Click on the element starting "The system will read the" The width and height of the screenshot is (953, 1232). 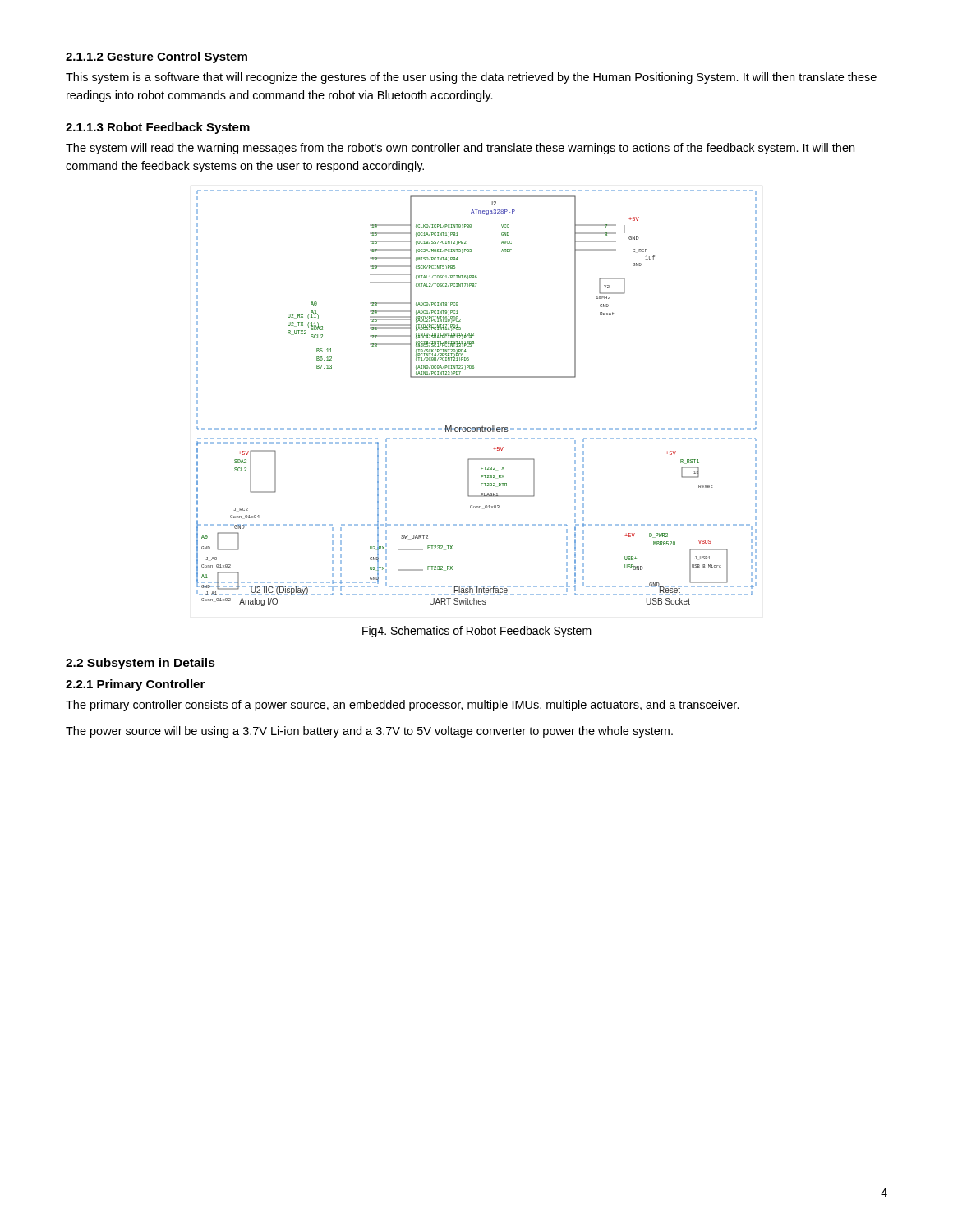point(461,157)
